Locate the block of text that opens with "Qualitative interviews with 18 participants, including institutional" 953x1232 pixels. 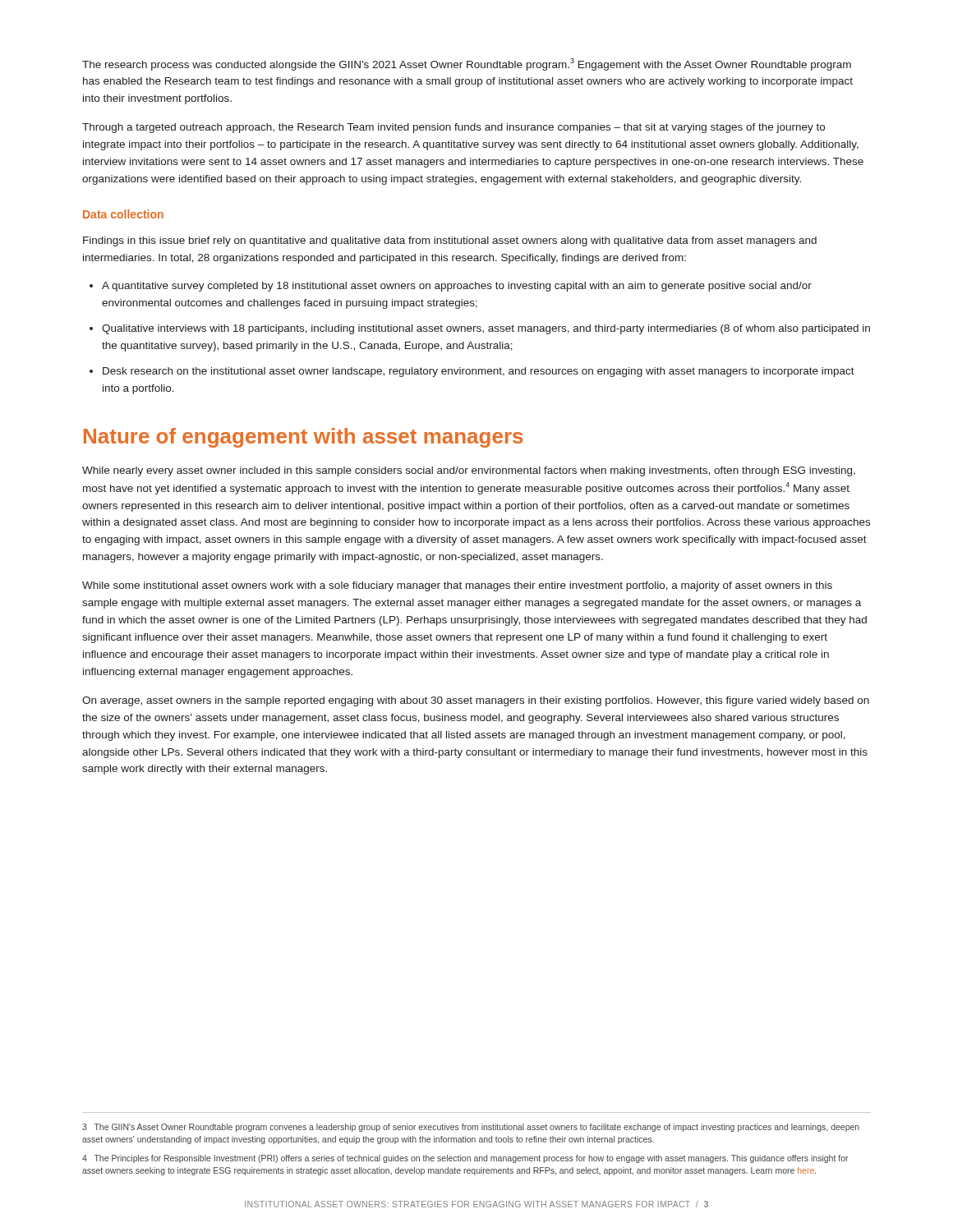486,337
